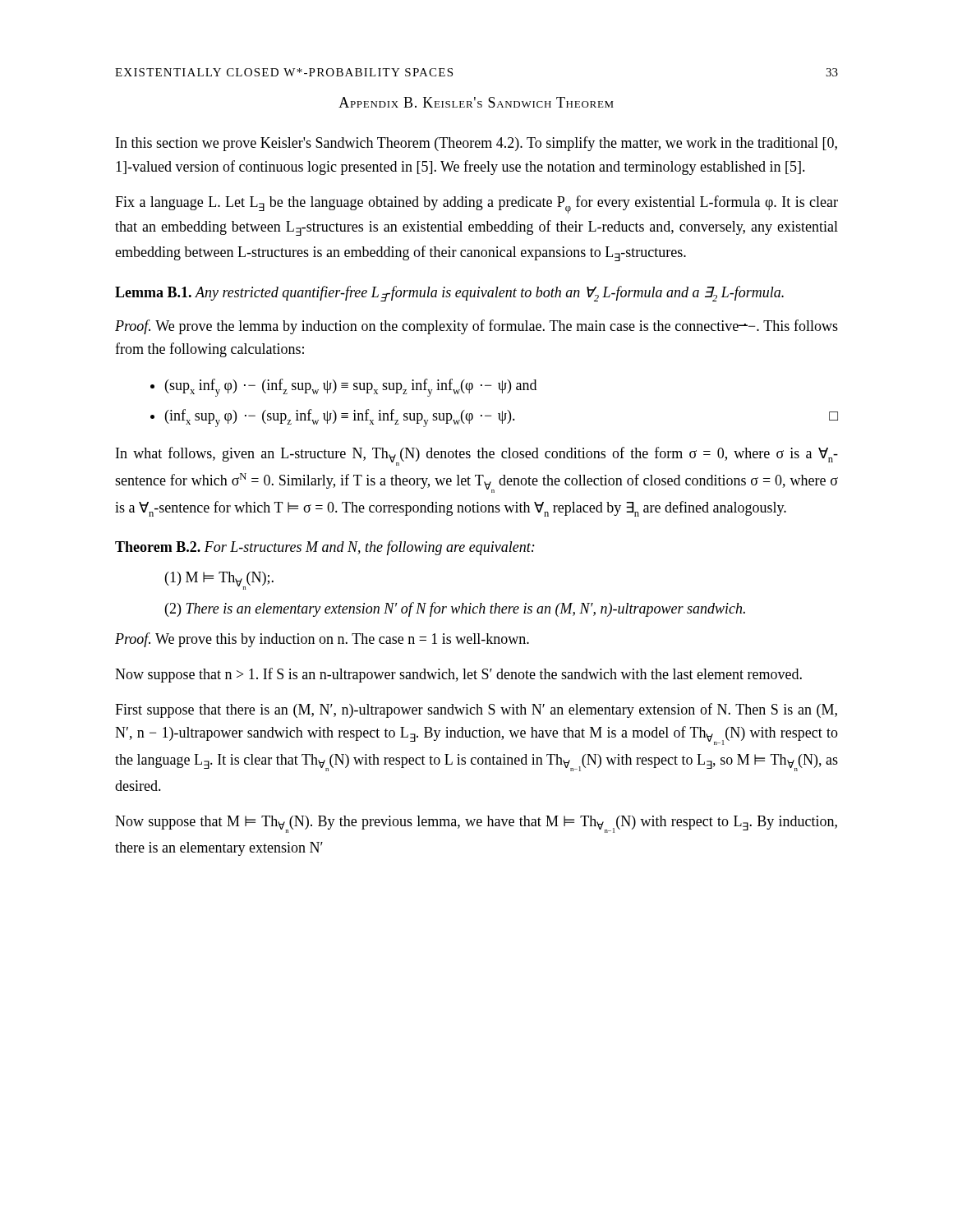Locate the text block that reads "Lemma B.1. Any restricted quantifier-free L∃-formula"

[x=450, y=294]
